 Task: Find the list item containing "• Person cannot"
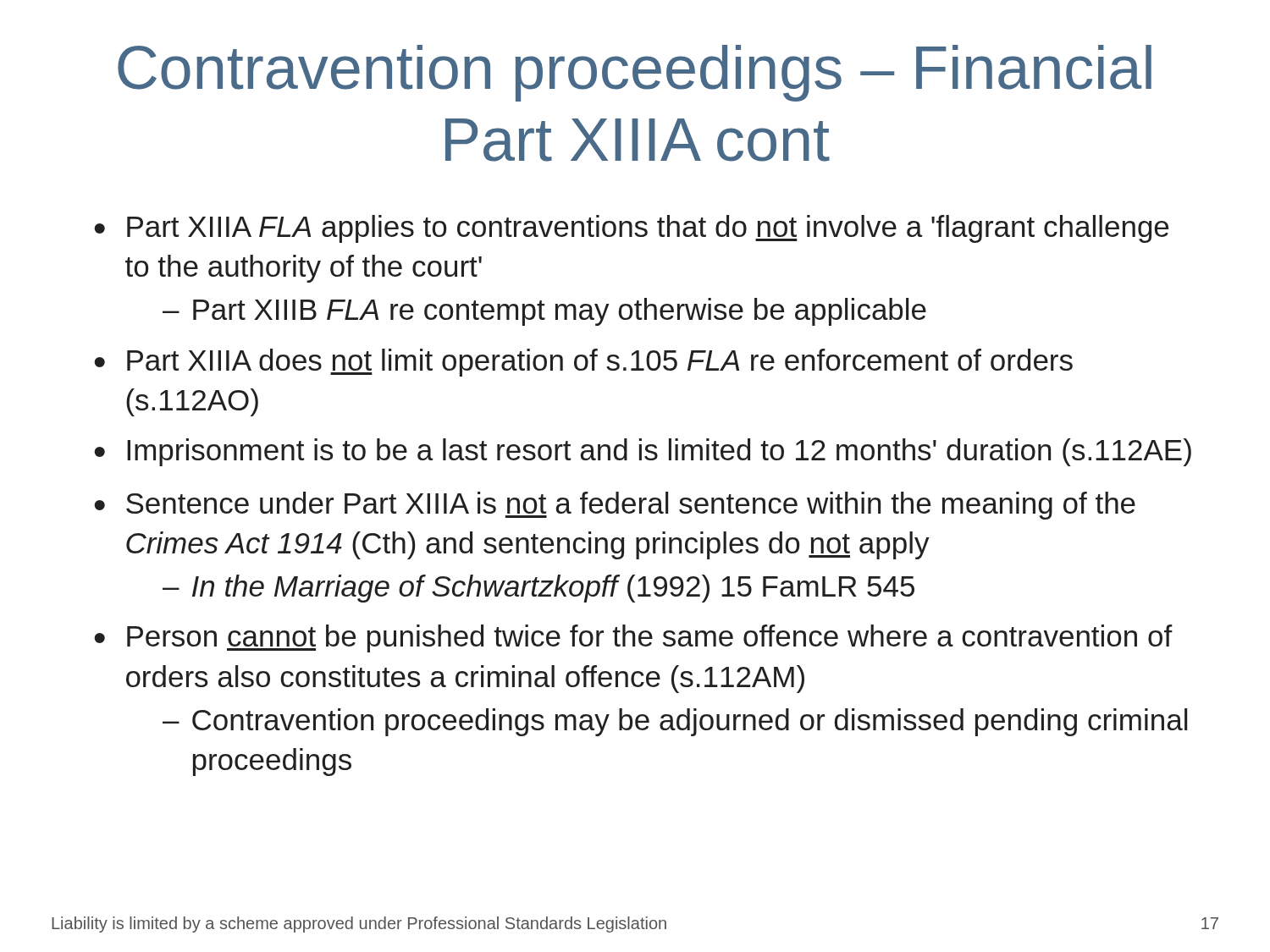click(643, 698)
